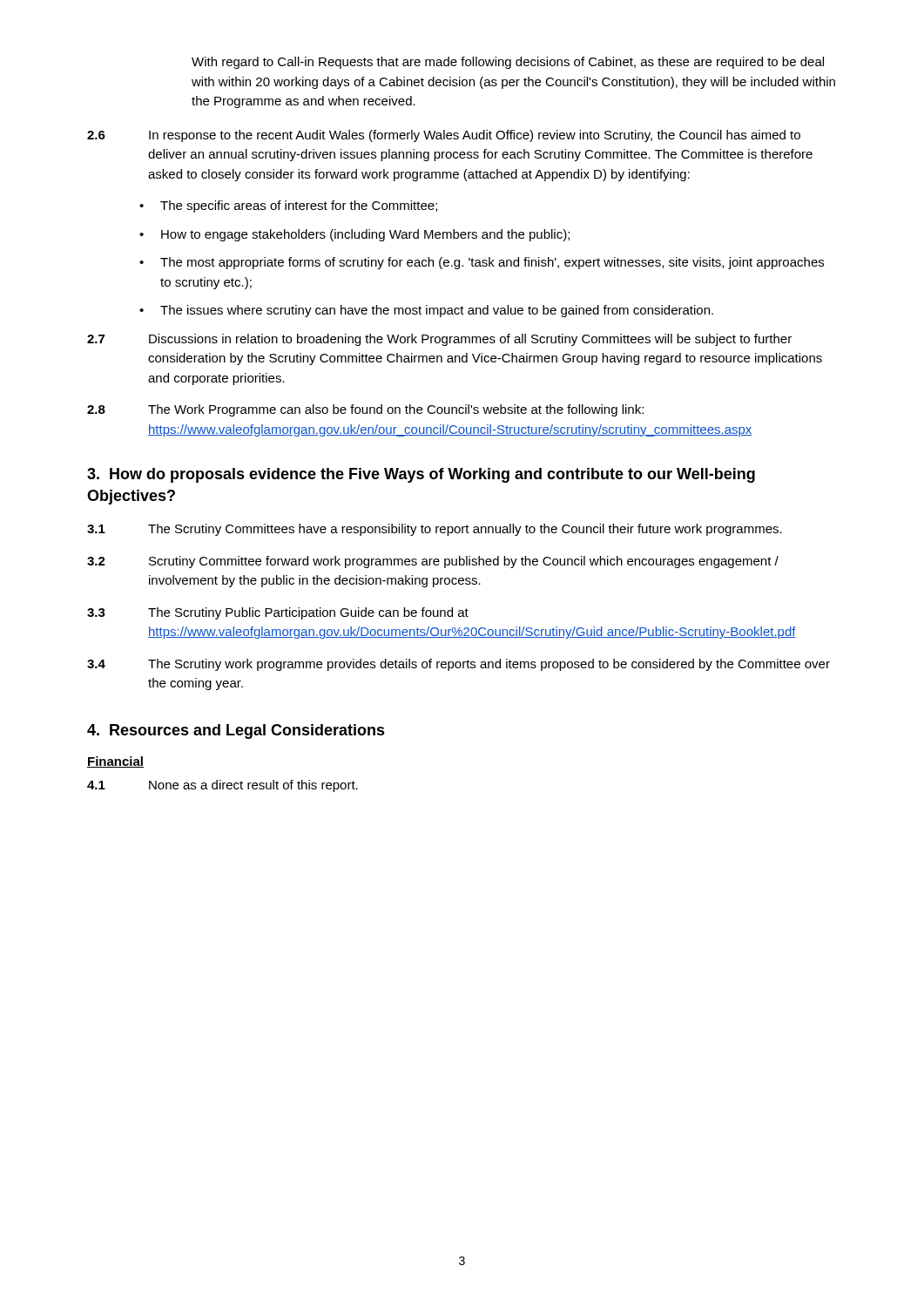Find the list item containing "3.2 Scrutiny Committee forward work programmes are"
924x1307 pixels.
tap(462, 571)
